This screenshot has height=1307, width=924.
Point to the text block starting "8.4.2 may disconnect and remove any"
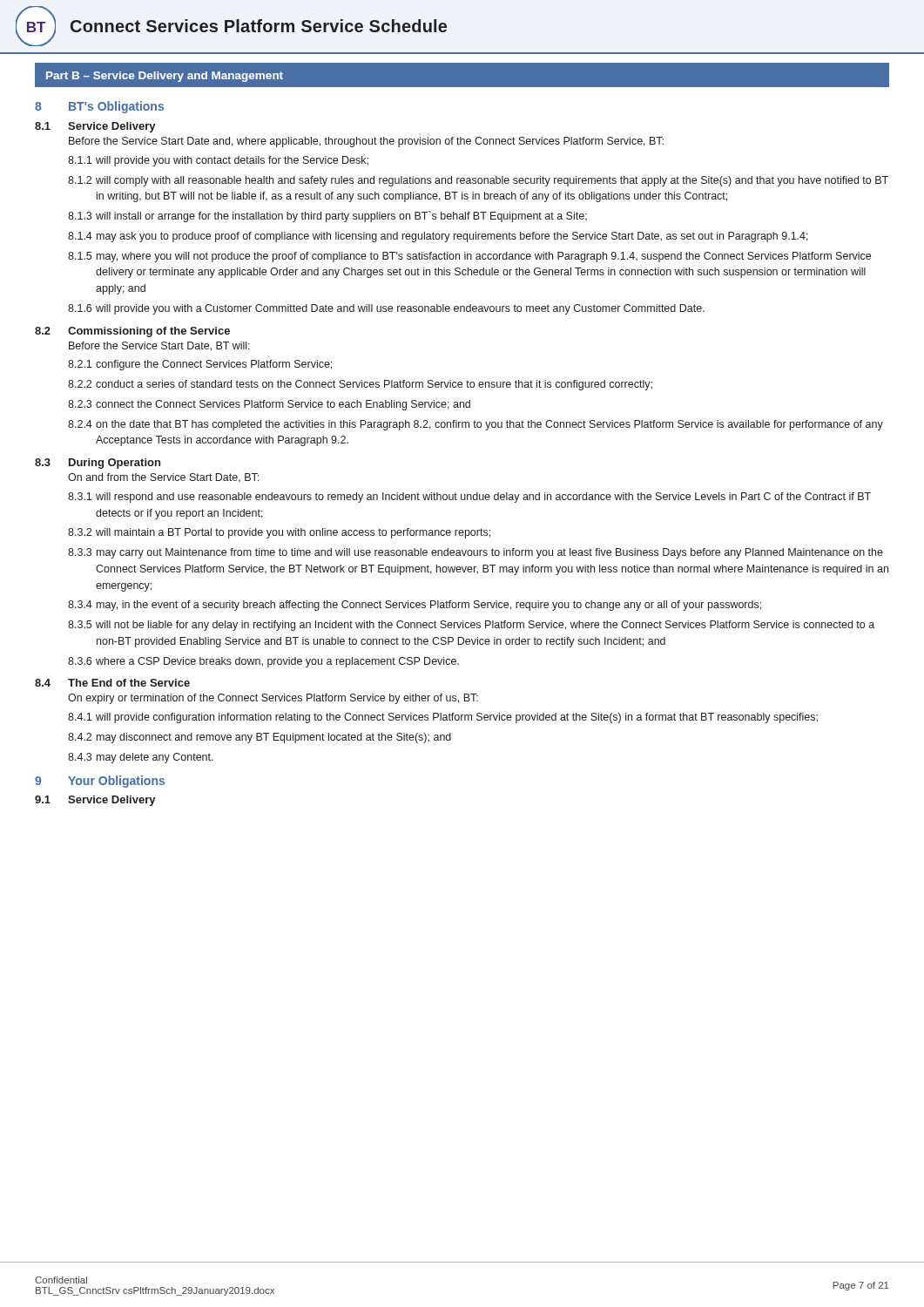coord(462,737)
